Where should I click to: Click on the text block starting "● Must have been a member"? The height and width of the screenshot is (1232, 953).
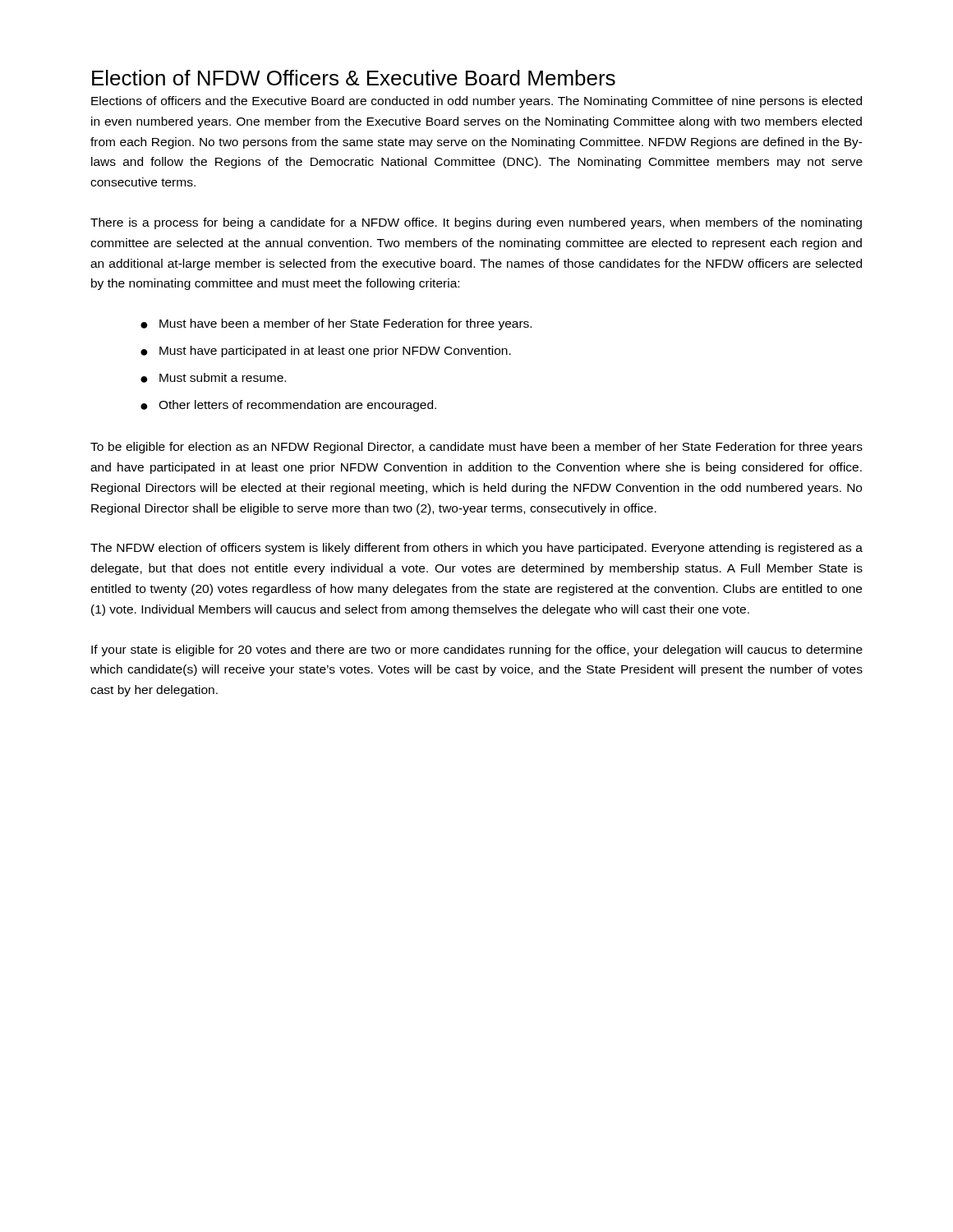336,325
